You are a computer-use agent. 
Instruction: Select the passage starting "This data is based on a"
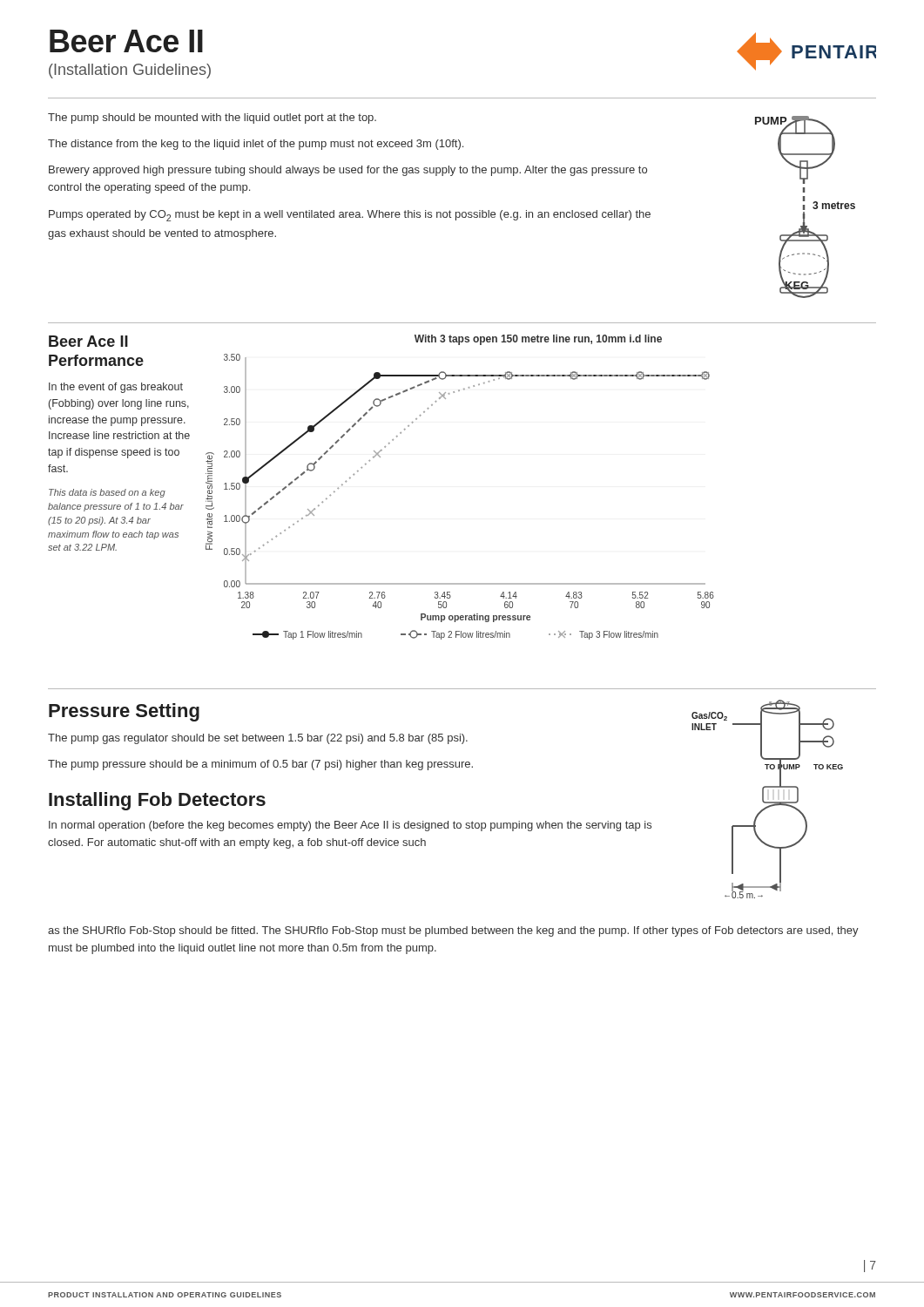(x=116, y=520)
